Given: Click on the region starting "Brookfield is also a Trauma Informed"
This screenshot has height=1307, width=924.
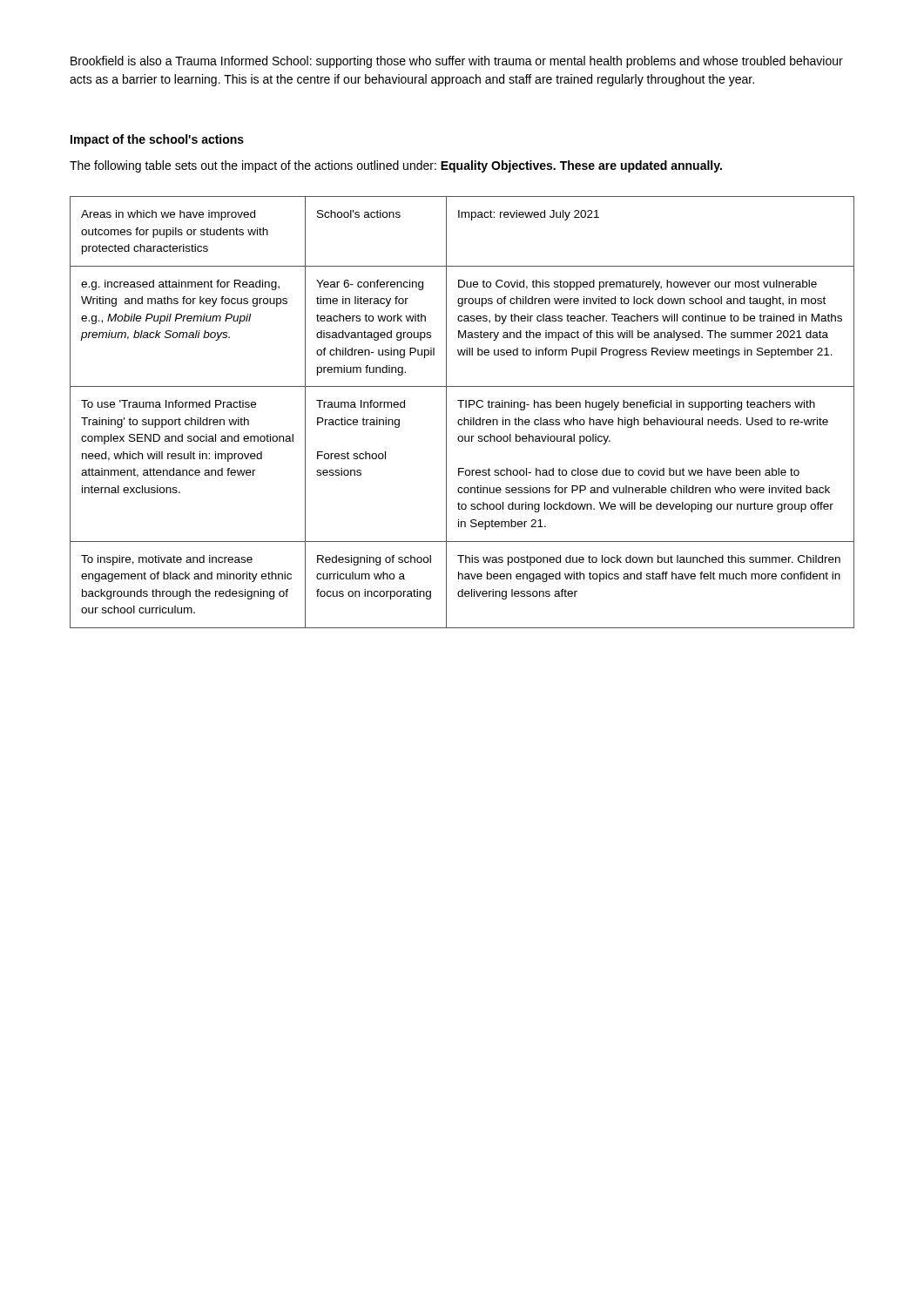Looking at the screenshot, I should click(x=456, y=70).
